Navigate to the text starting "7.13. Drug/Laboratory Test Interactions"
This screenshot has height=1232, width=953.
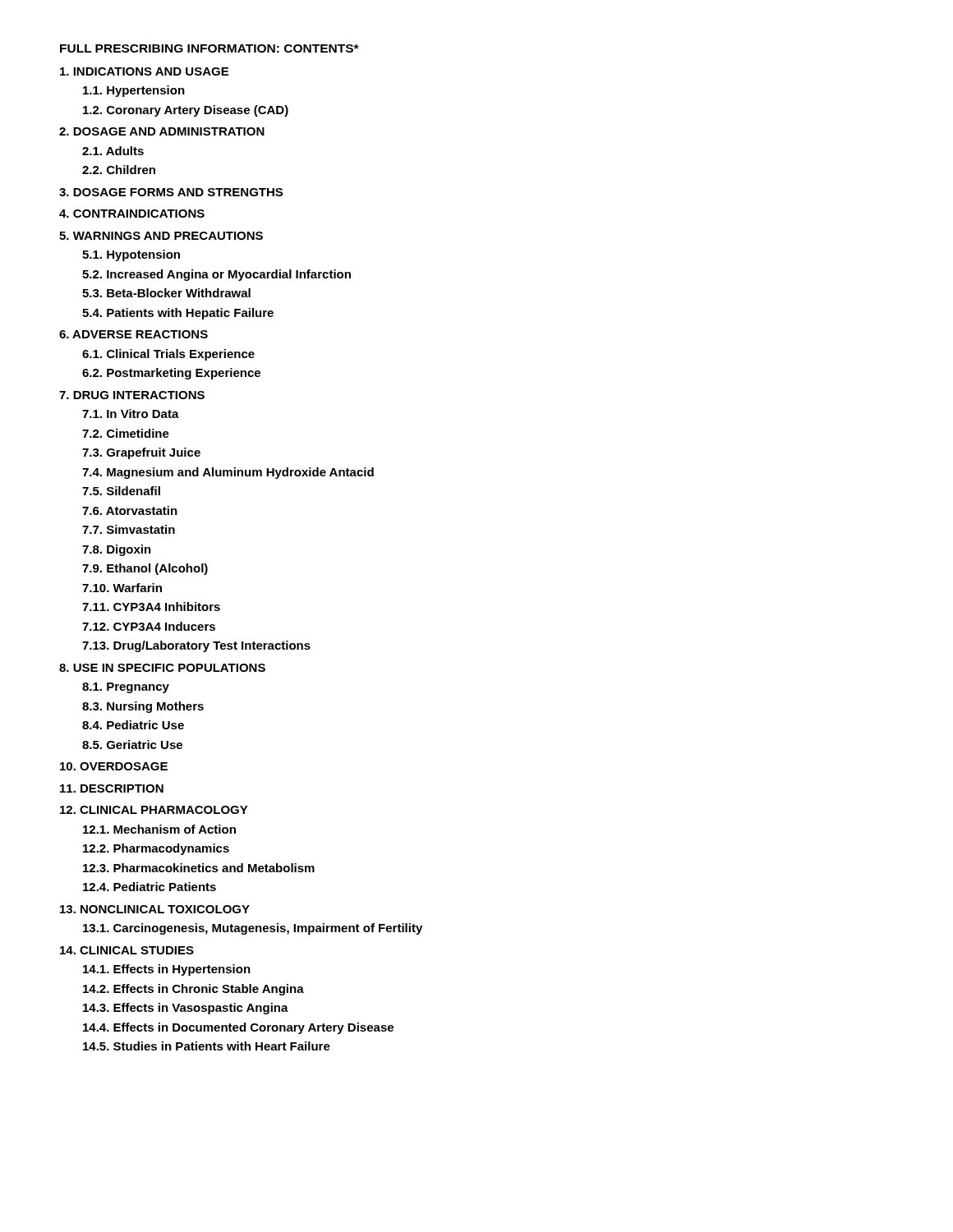pyautogui.click(x=196, y=645)
